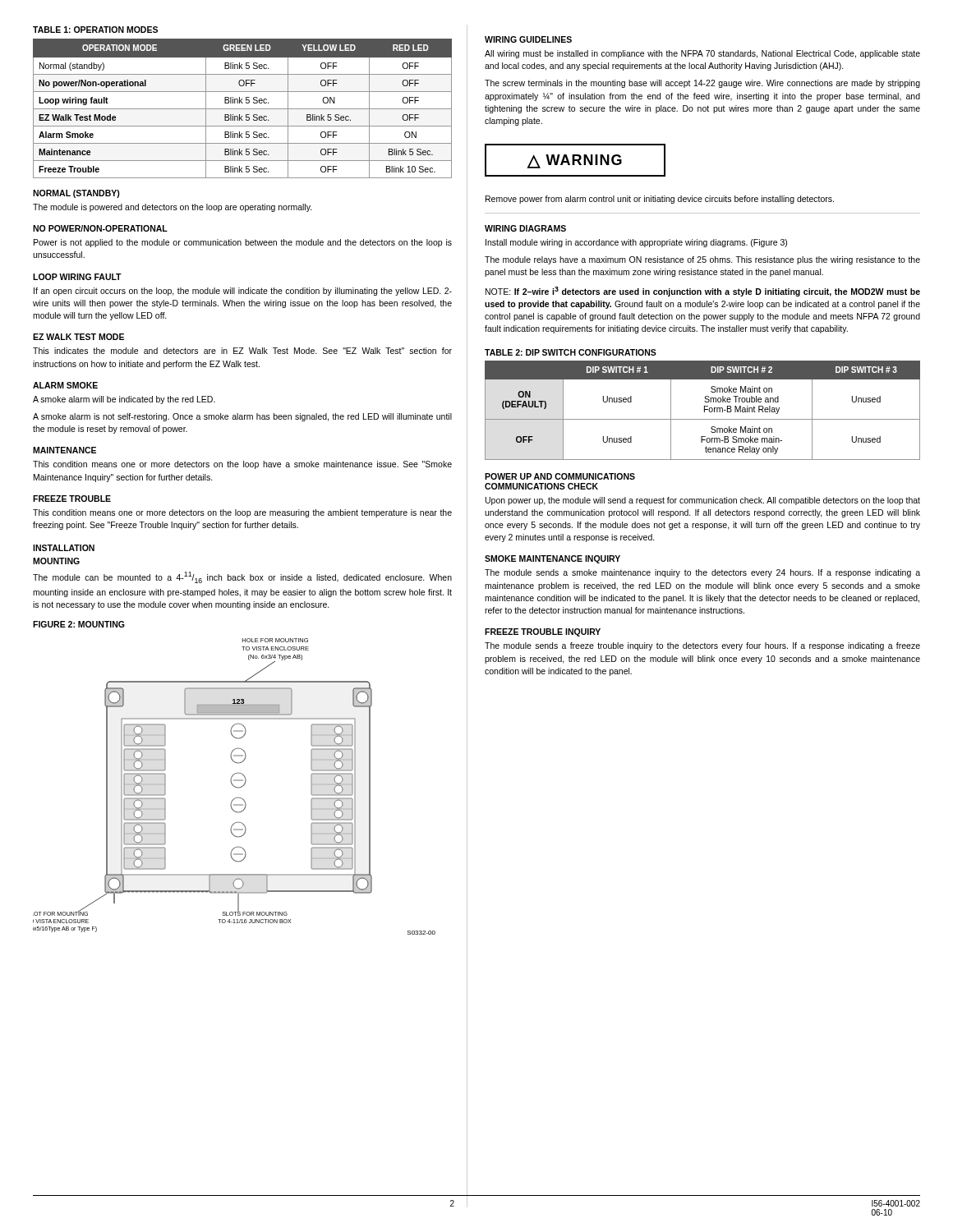Find the block on this page that starts "The module is powered"
The image size is (953, 1232).
click(x=173, y=207)
